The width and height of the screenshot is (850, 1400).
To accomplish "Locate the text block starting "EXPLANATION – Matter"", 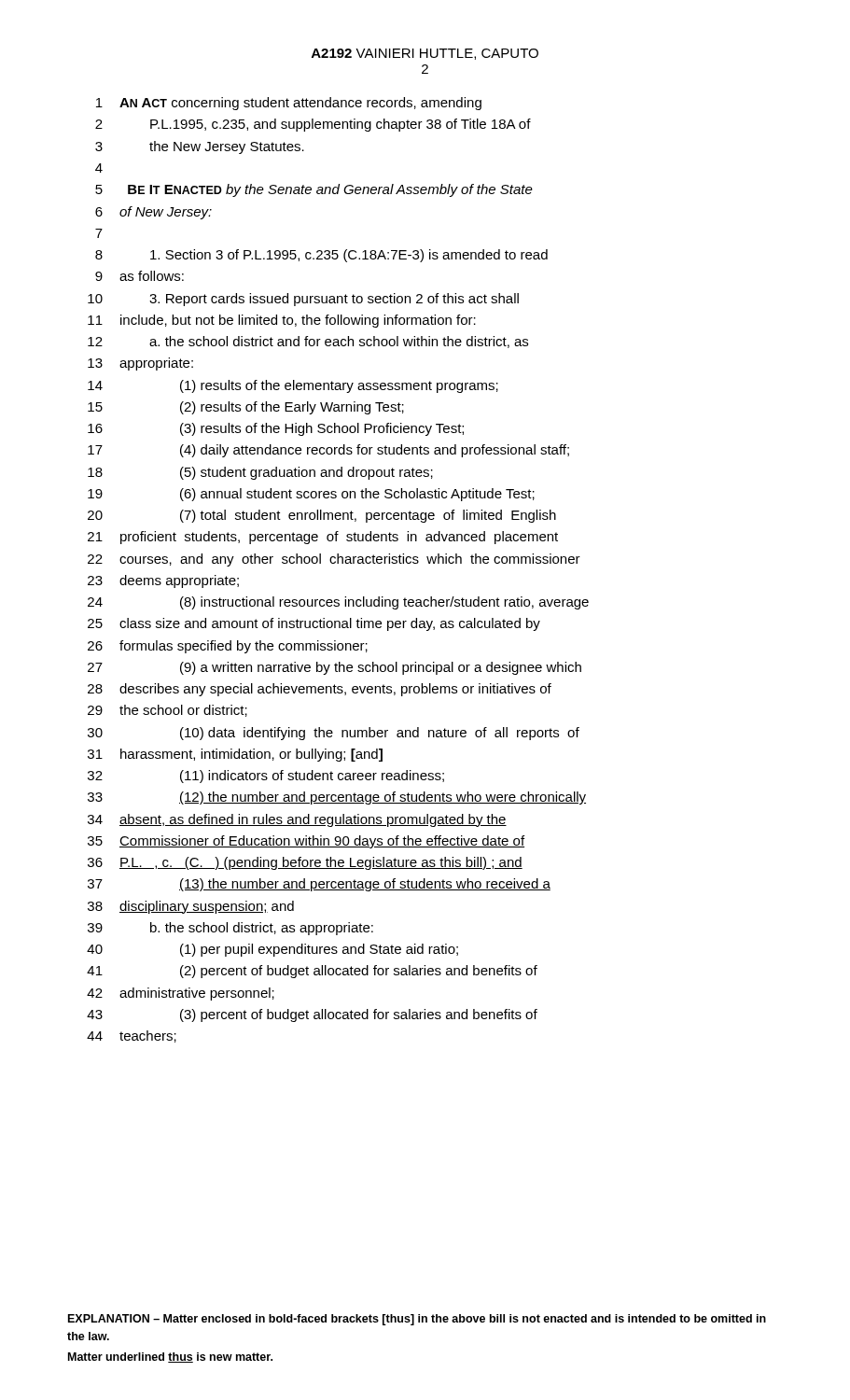I will (x=417, y=1320).
